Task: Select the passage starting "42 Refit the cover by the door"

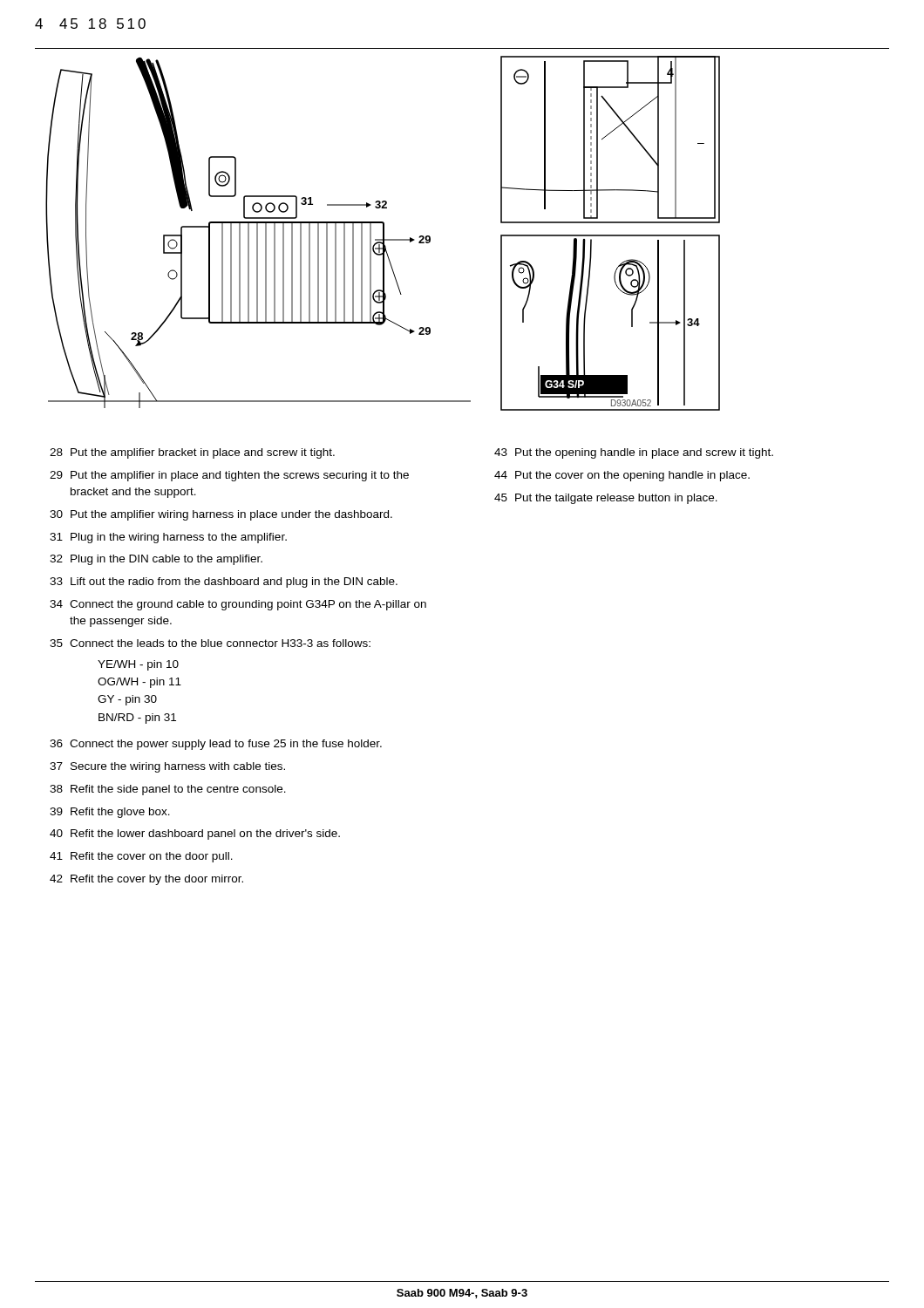Action: pyautogui.click(x=235, y=880)
